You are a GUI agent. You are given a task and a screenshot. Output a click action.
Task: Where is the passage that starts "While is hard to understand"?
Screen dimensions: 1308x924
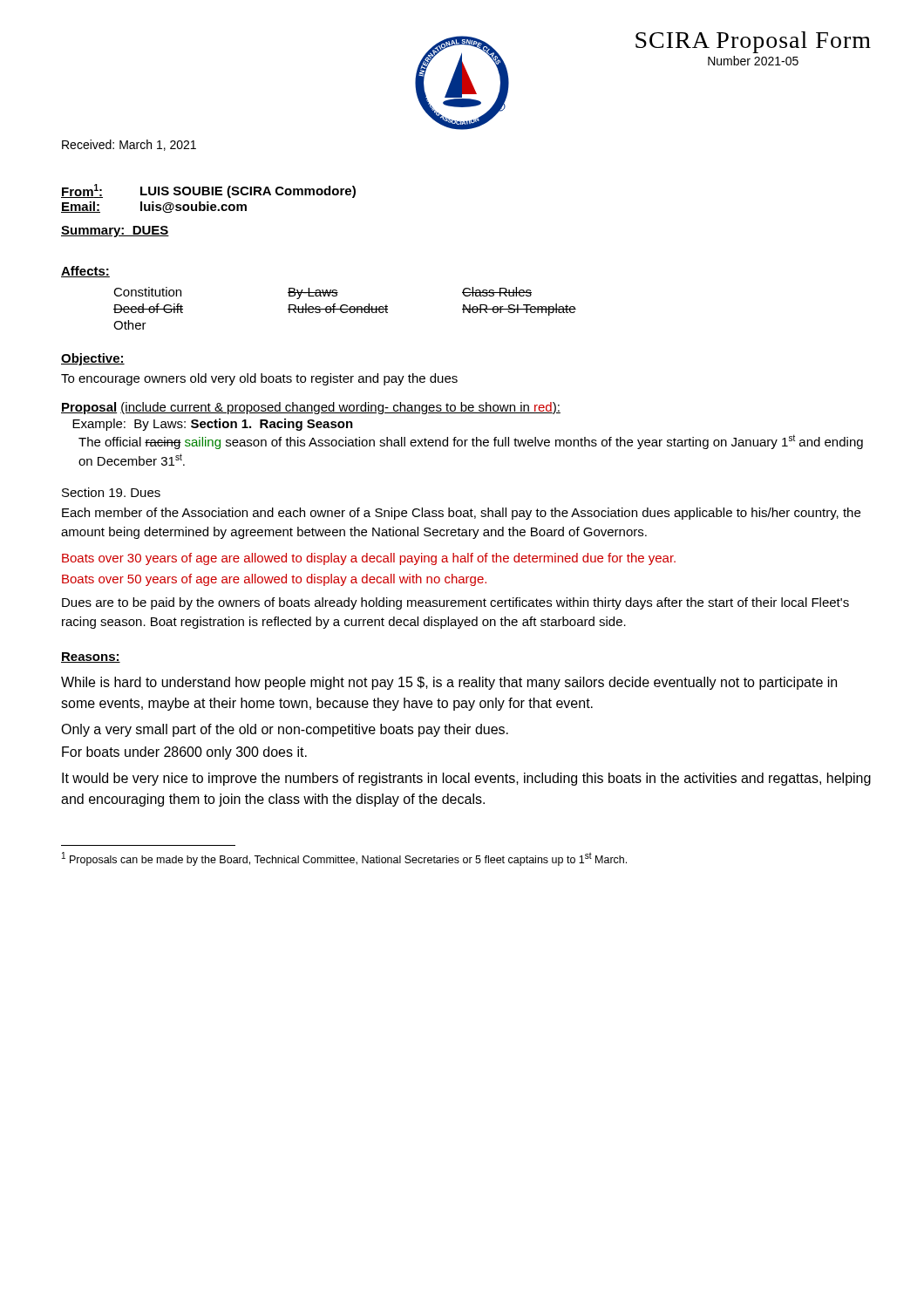click(466, 741)
